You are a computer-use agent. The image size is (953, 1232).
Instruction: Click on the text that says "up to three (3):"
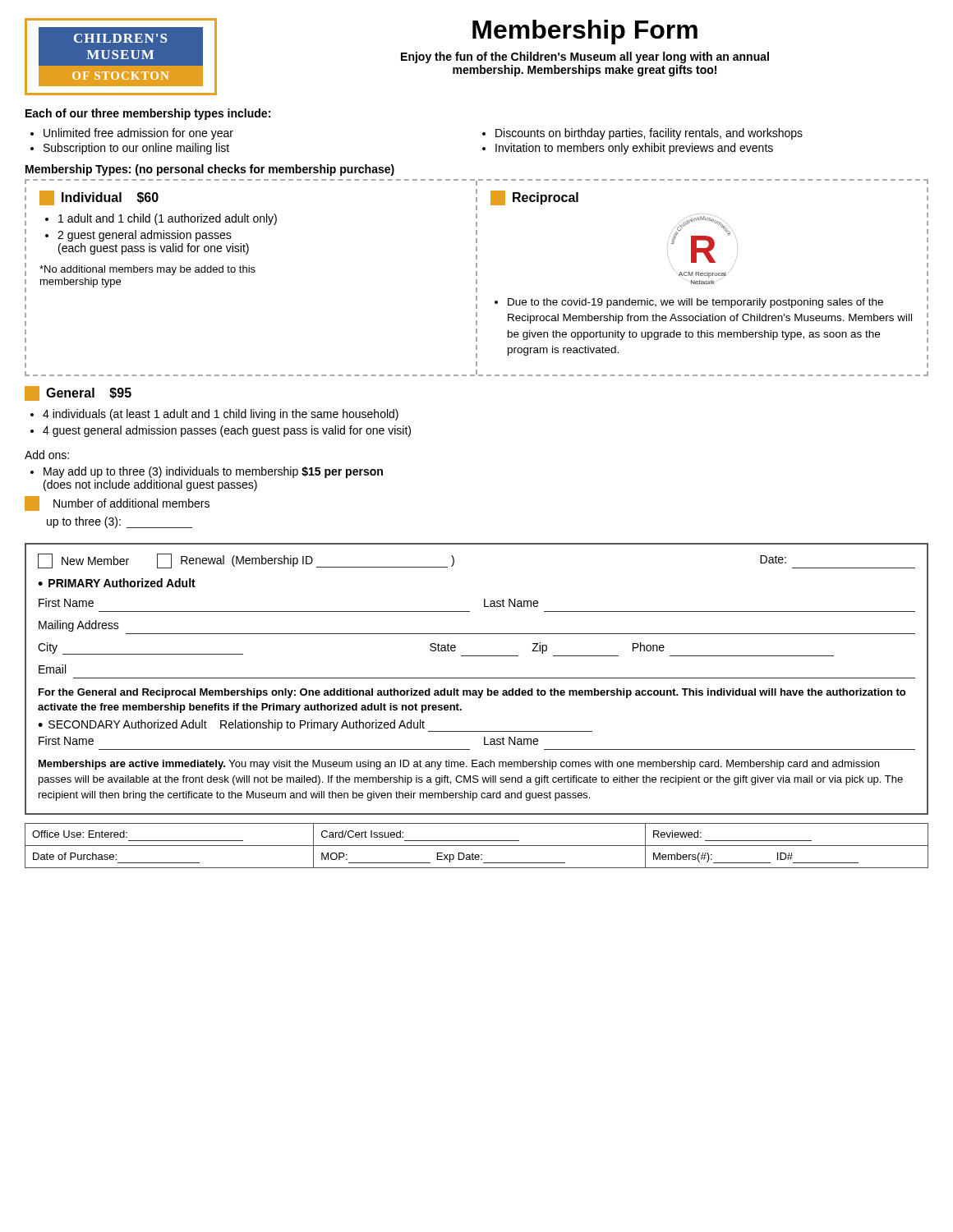click(119, 521)
